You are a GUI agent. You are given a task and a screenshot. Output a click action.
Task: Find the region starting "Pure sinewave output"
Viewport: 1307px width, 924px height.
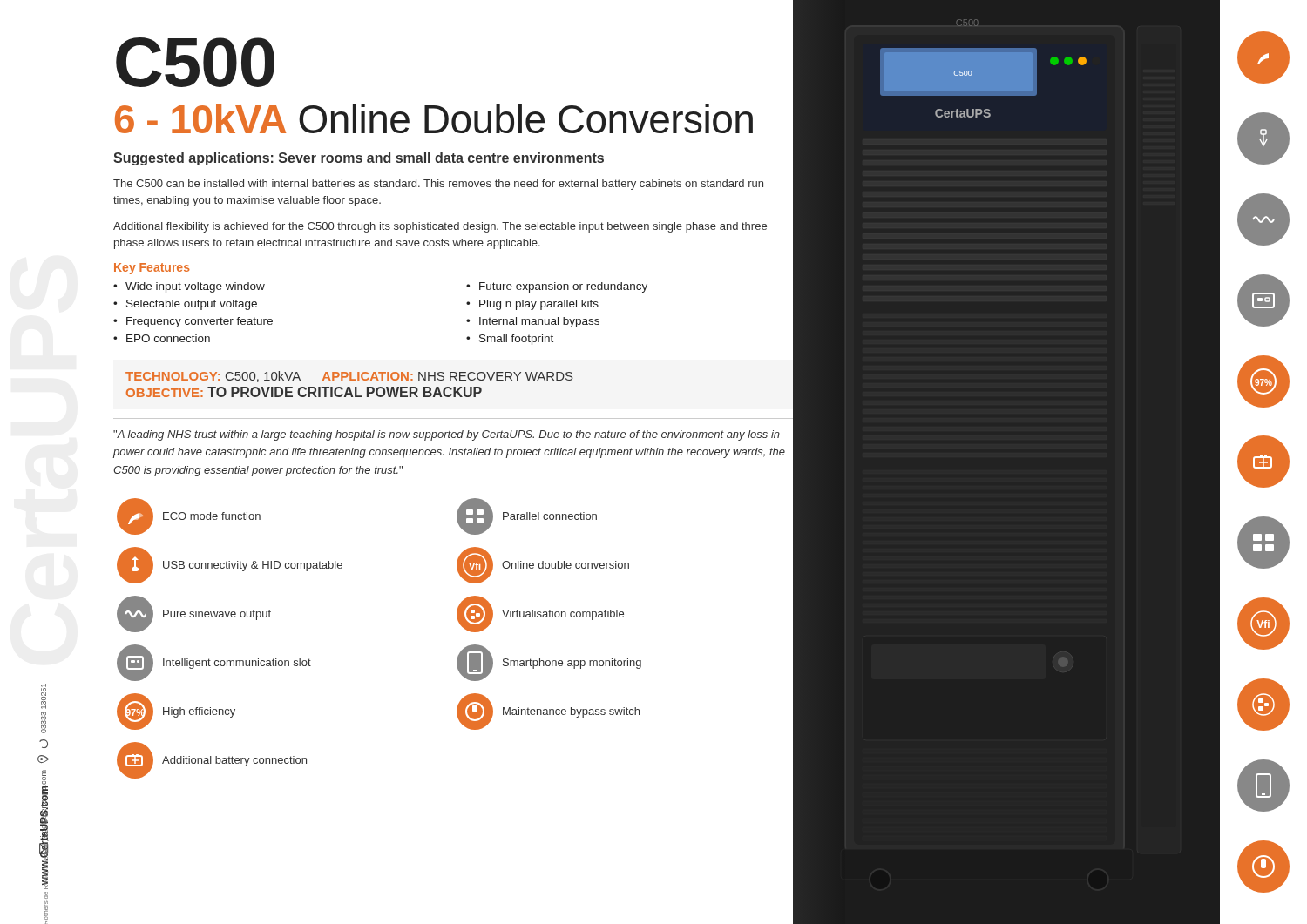click(194, 614)
